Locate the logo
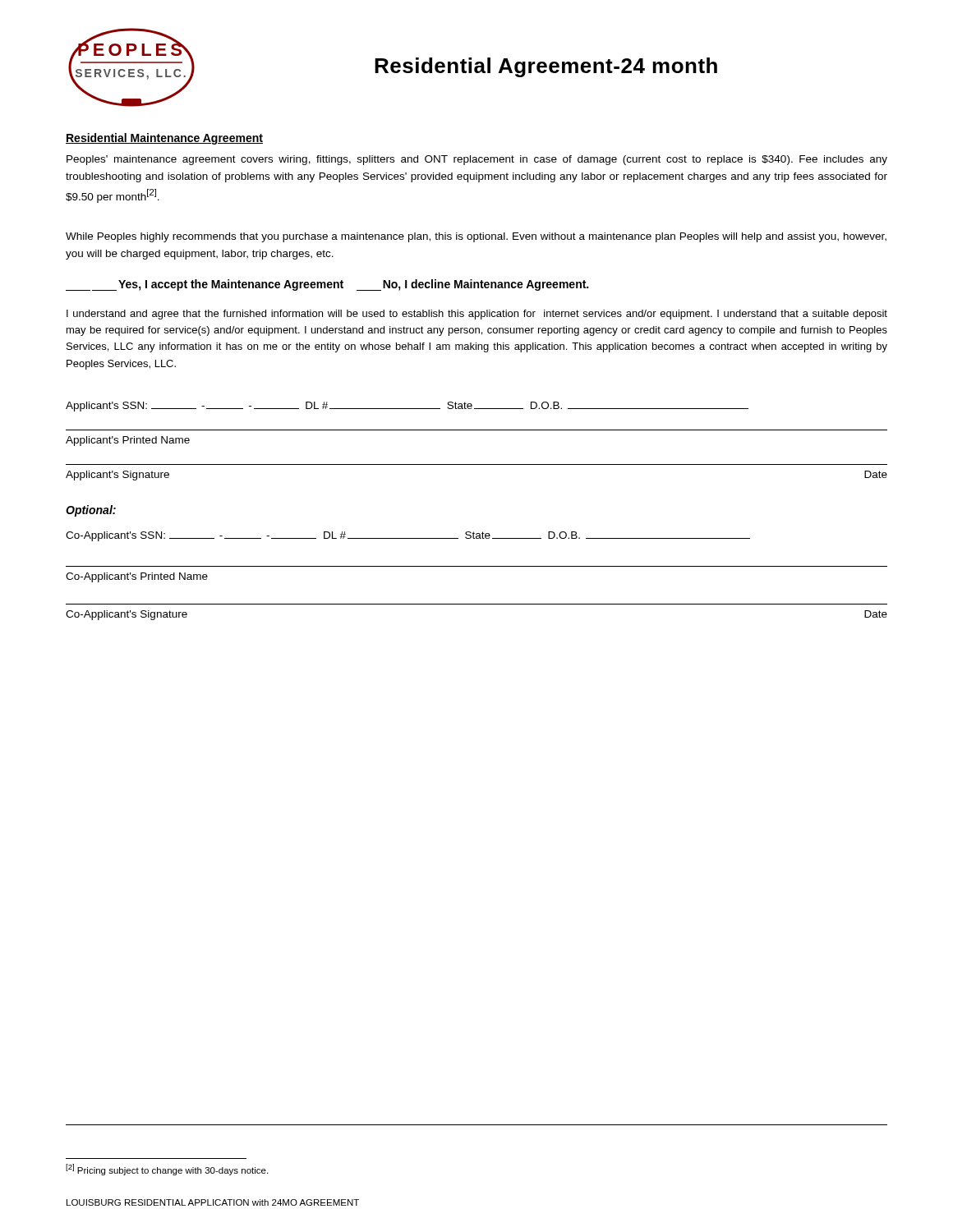Screen dimensions: 1232x953 click(x=136, y=66)
